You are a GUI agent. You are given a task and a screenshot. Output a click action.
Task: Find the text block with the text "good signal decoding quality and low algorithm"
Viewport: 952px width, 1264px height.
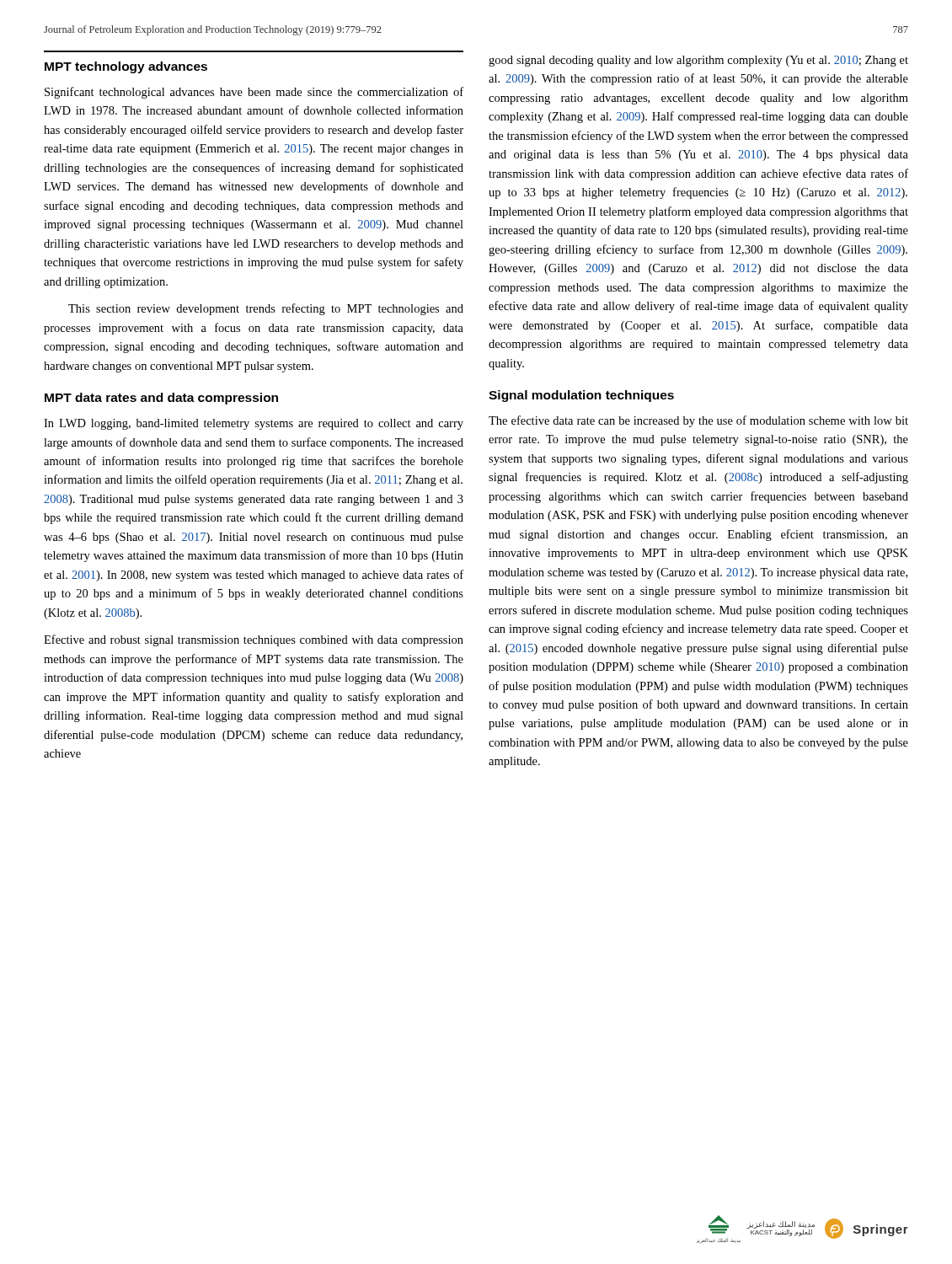(x=698, y=211)
